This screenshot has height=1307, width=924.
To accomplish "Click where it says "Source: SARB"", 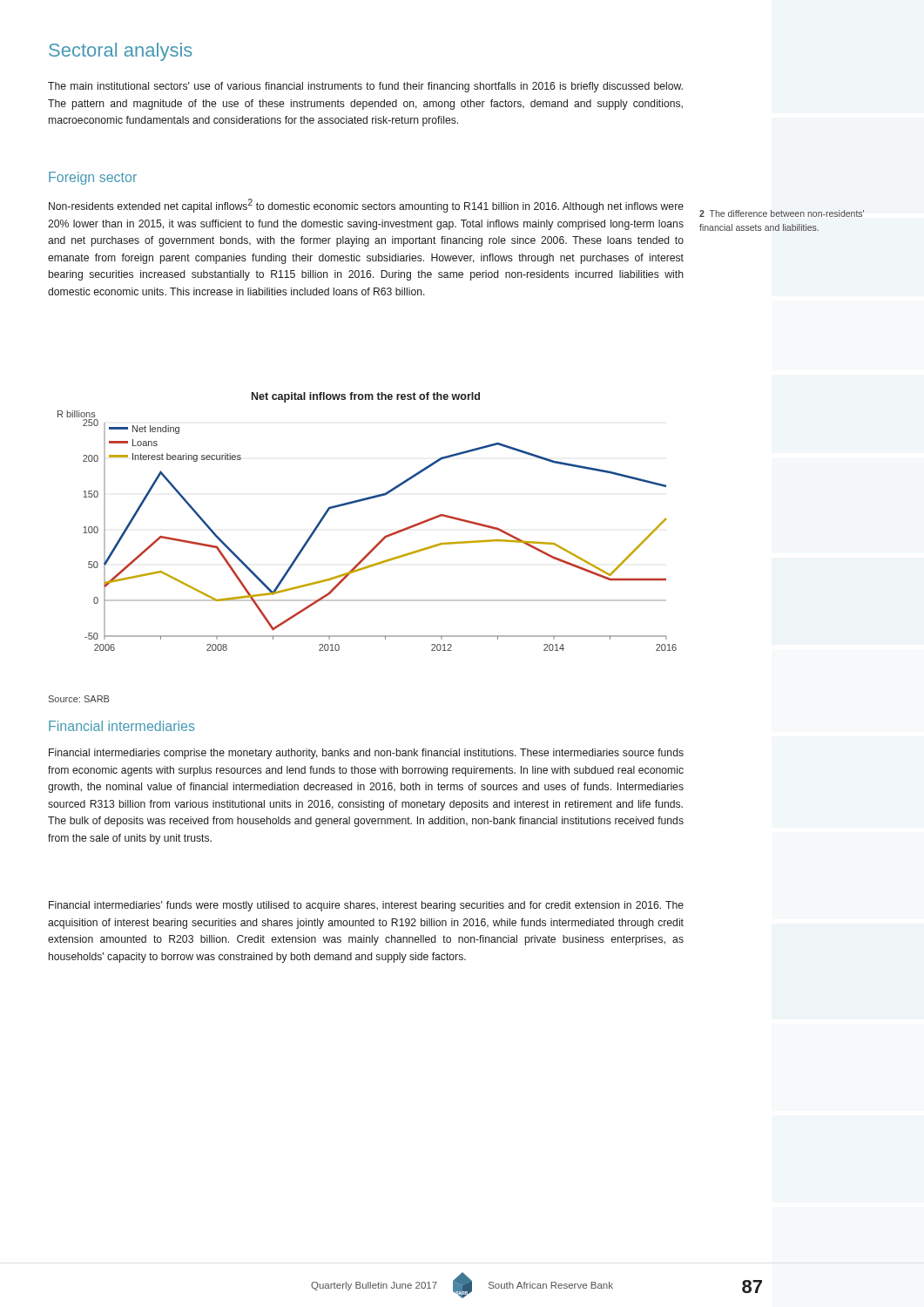I will point(79,699).
